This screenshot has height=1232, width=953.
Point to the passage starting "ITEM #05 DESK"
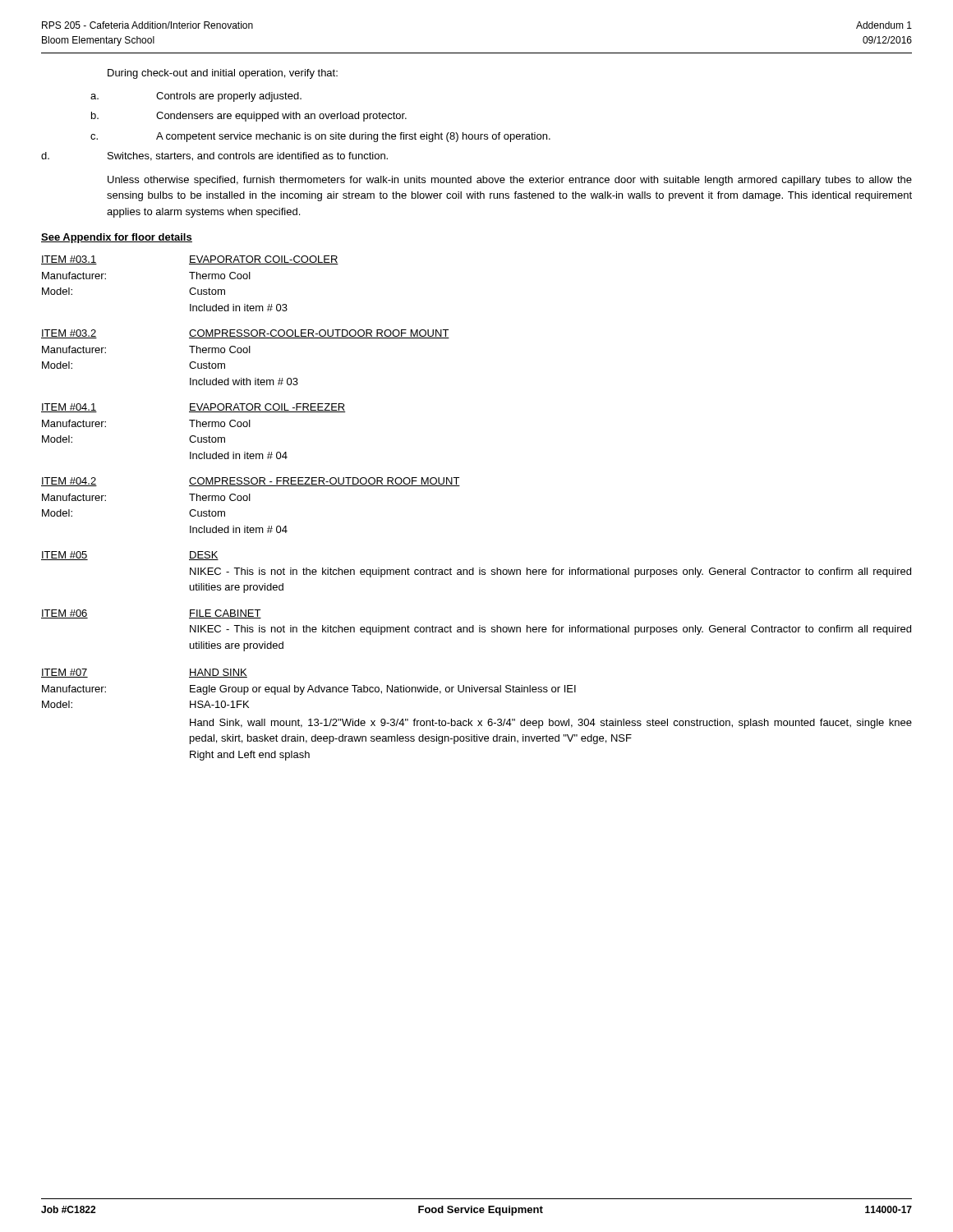pyautogui.click(x=476, y=571)
